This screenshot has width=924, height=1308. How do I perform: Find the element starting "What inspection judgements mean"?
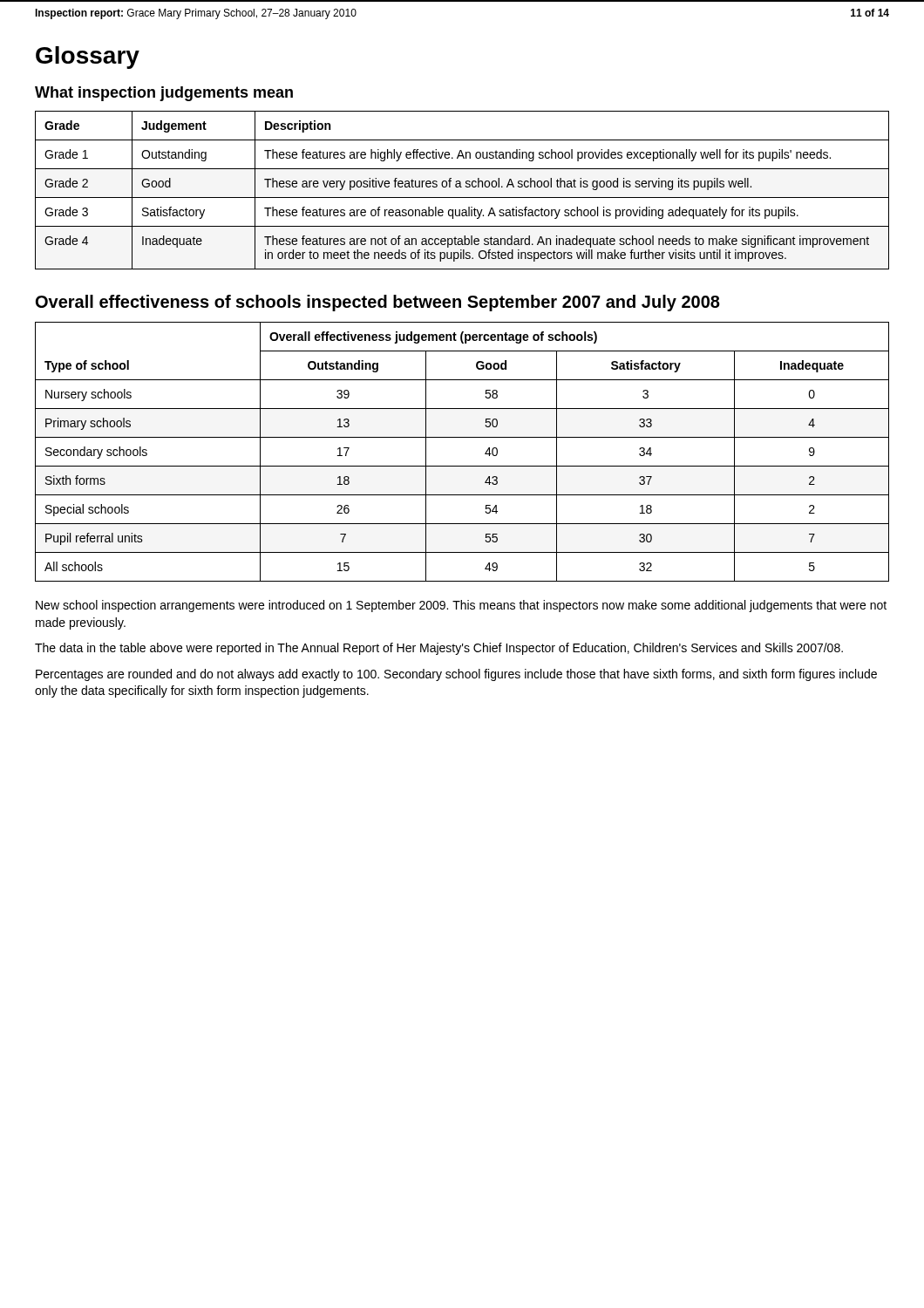pos(164,94)
